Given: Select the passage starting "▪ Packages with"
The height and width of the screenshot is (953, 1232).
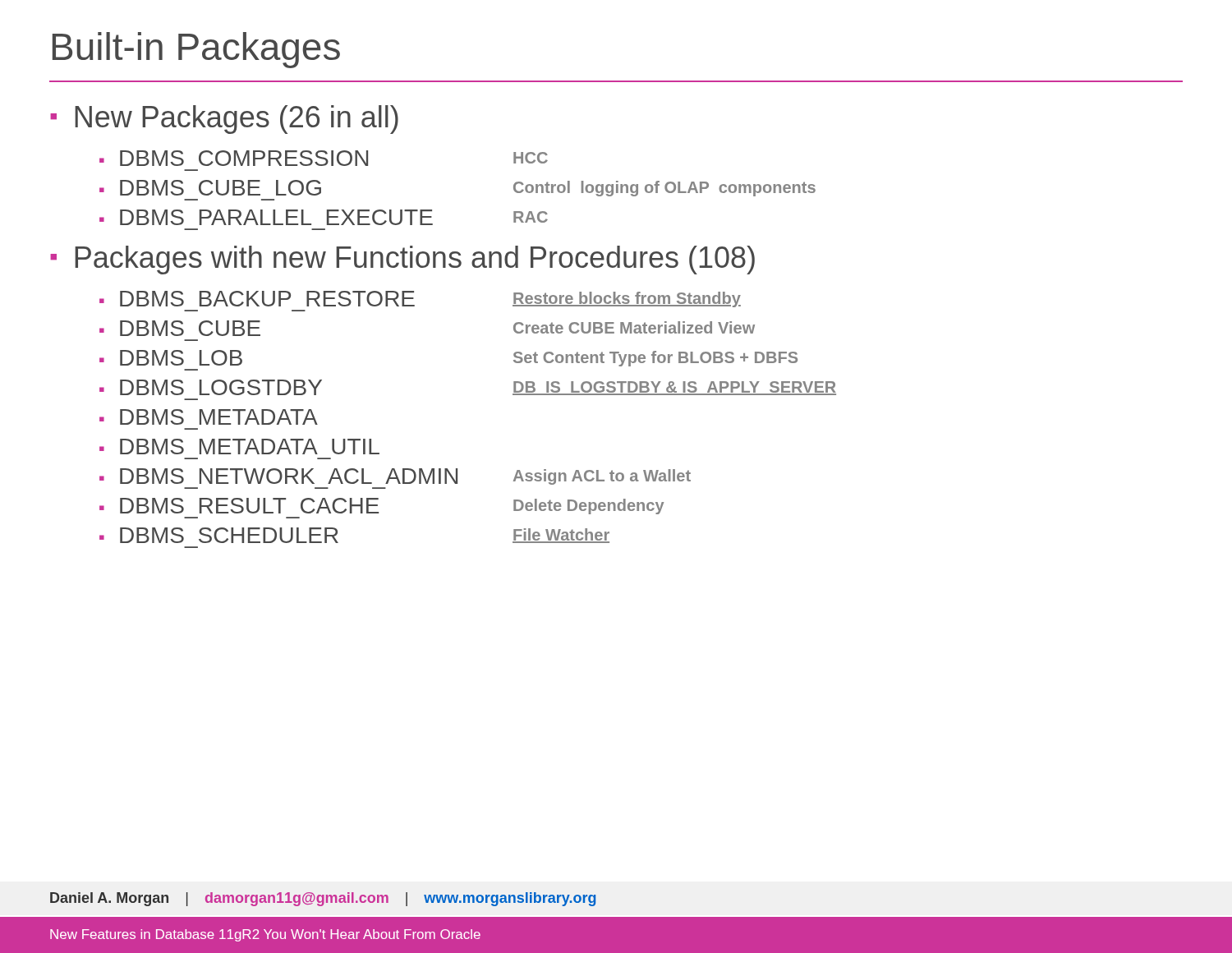Looking at the screenshot, I should click(403, 258).
